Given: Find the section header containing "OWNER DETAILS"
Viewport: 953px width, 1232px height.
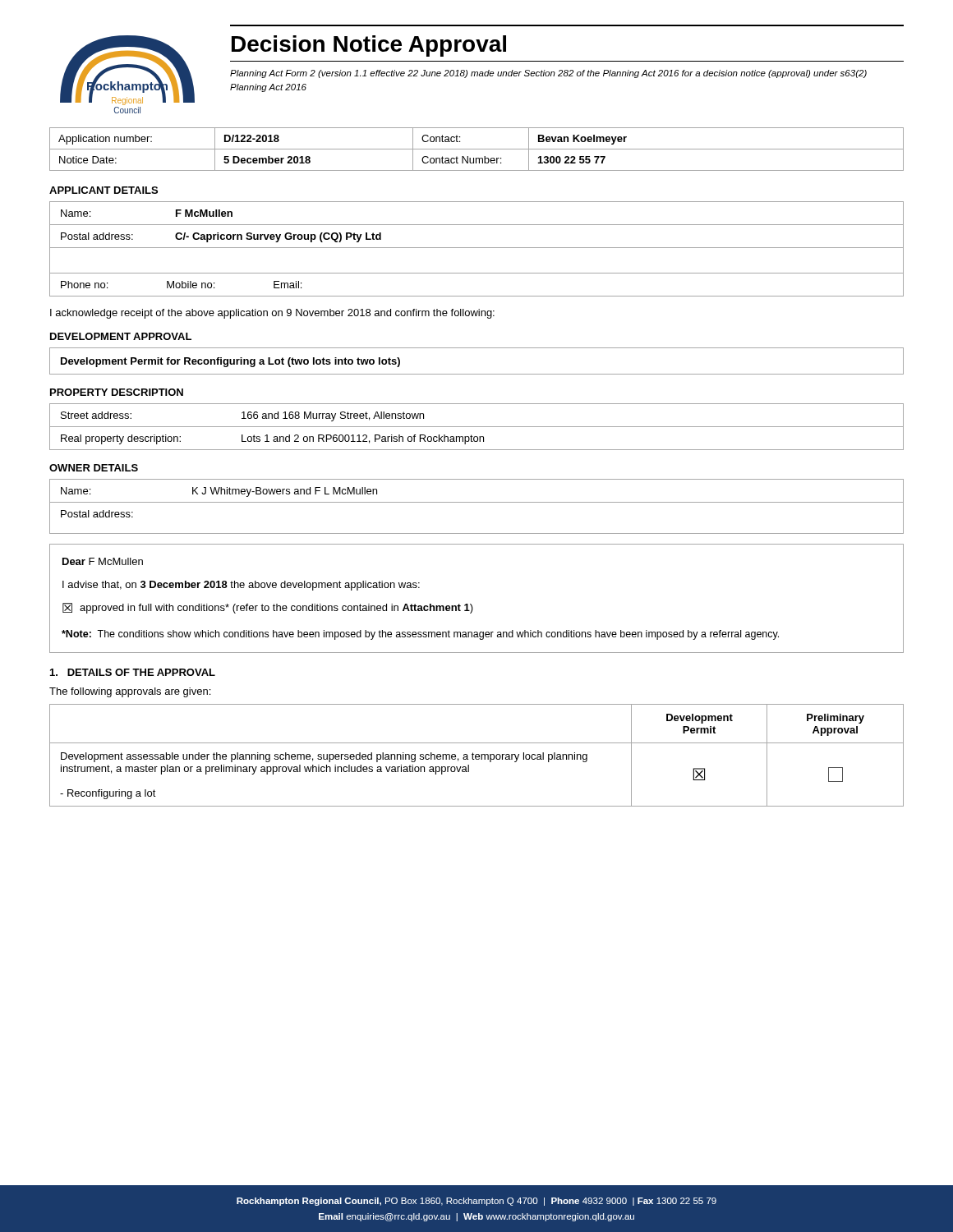Looking at the screenshot, I should click(x=94, y=468).
